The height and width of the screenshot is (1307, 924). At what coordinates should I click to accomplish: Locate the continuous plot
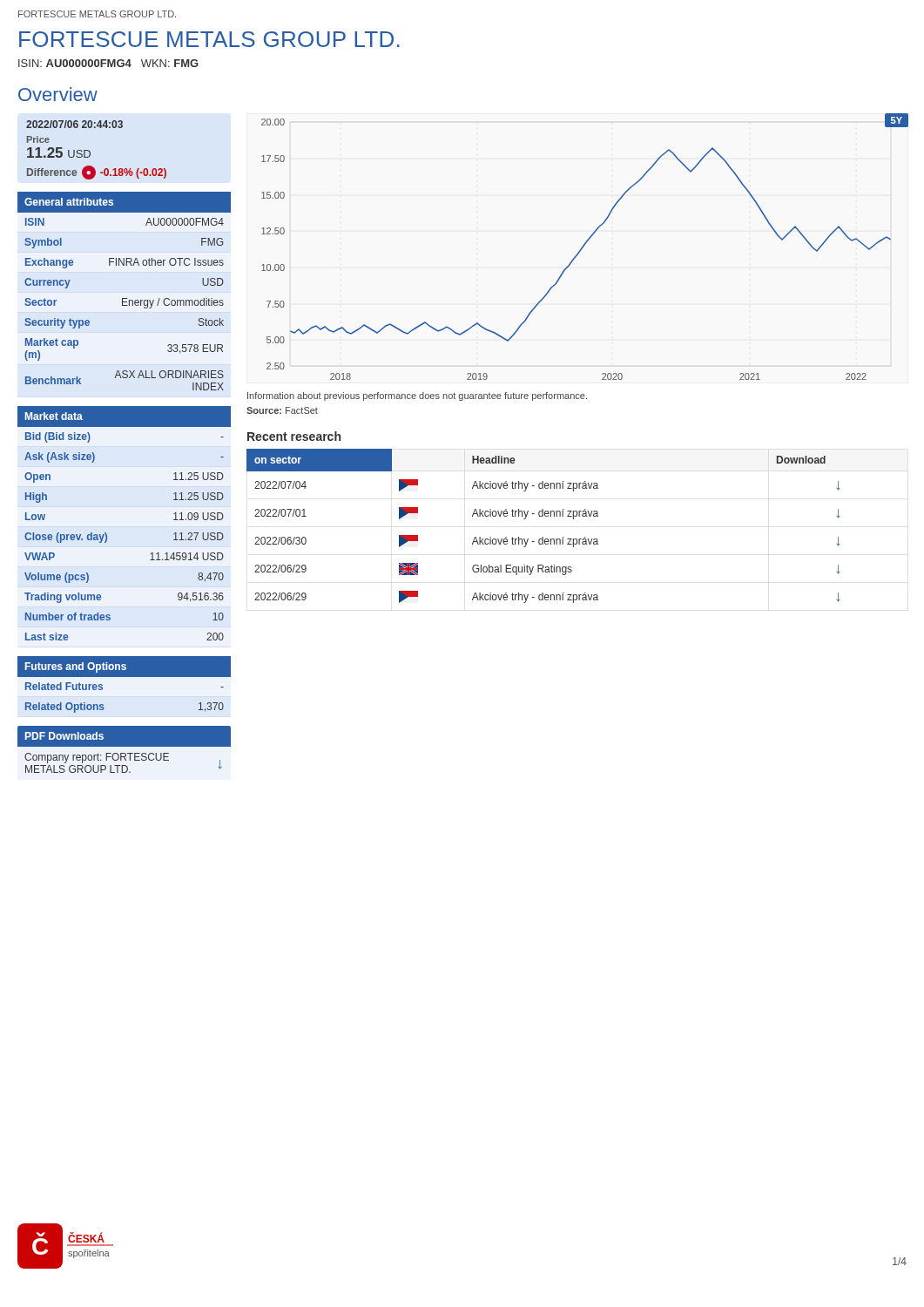click(x=577, y=248)
